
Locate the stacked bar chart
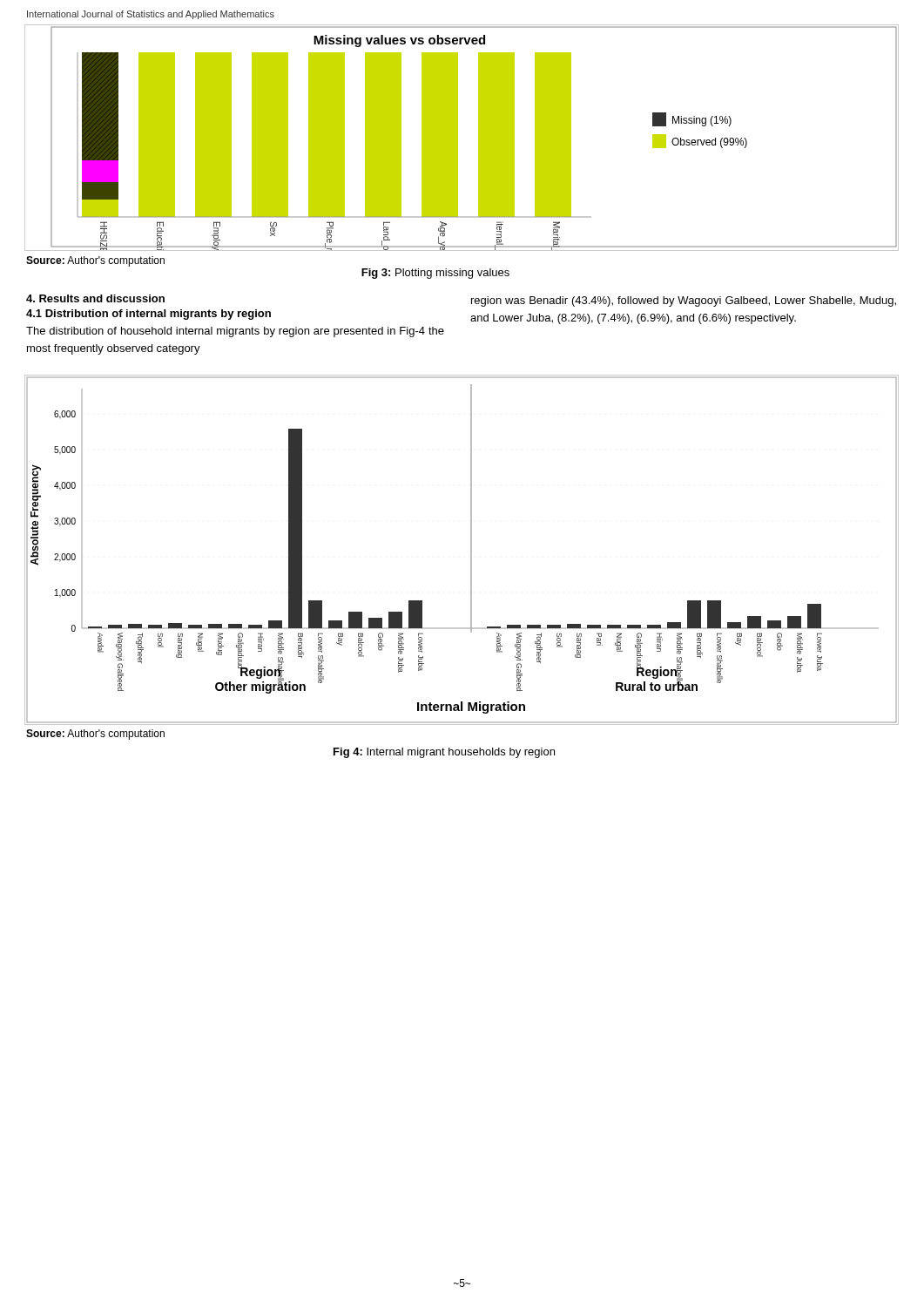[462, 138]
